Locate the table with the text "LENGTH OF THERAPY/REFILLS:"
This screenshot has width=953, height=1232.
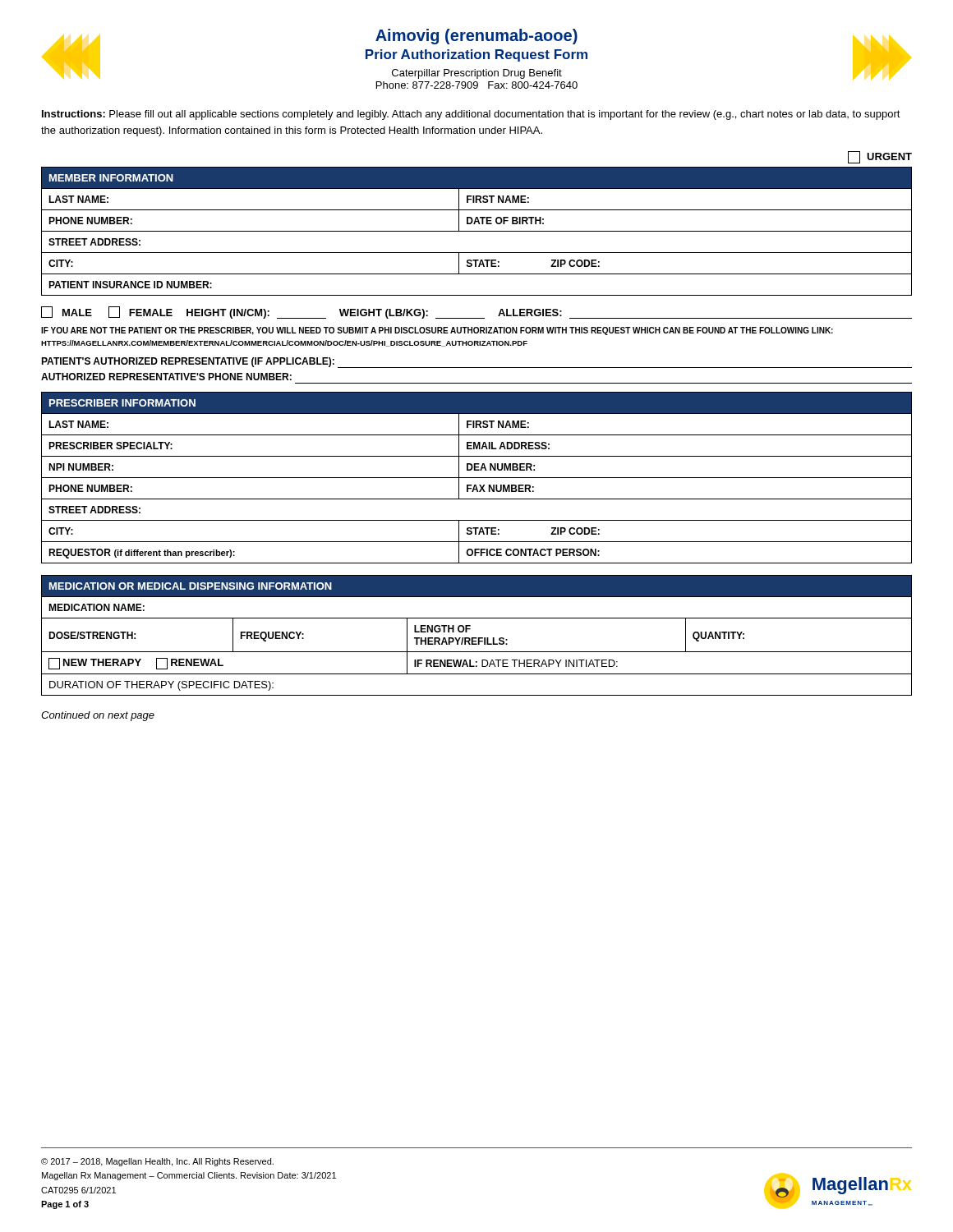click(x=476, y=636)
